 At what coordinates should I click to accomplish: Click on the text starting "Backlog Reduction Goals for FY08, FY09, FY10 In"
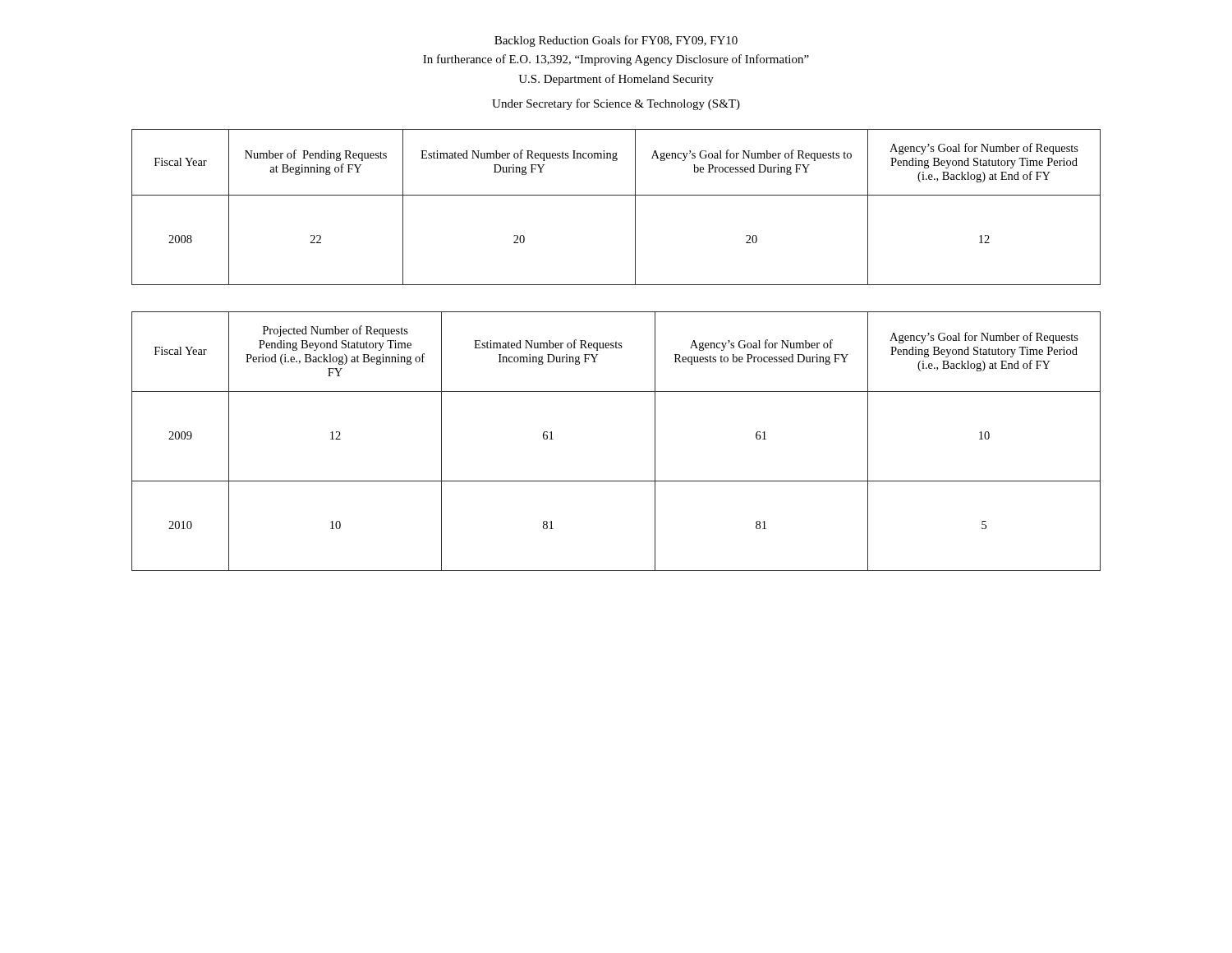pos(616,59)
